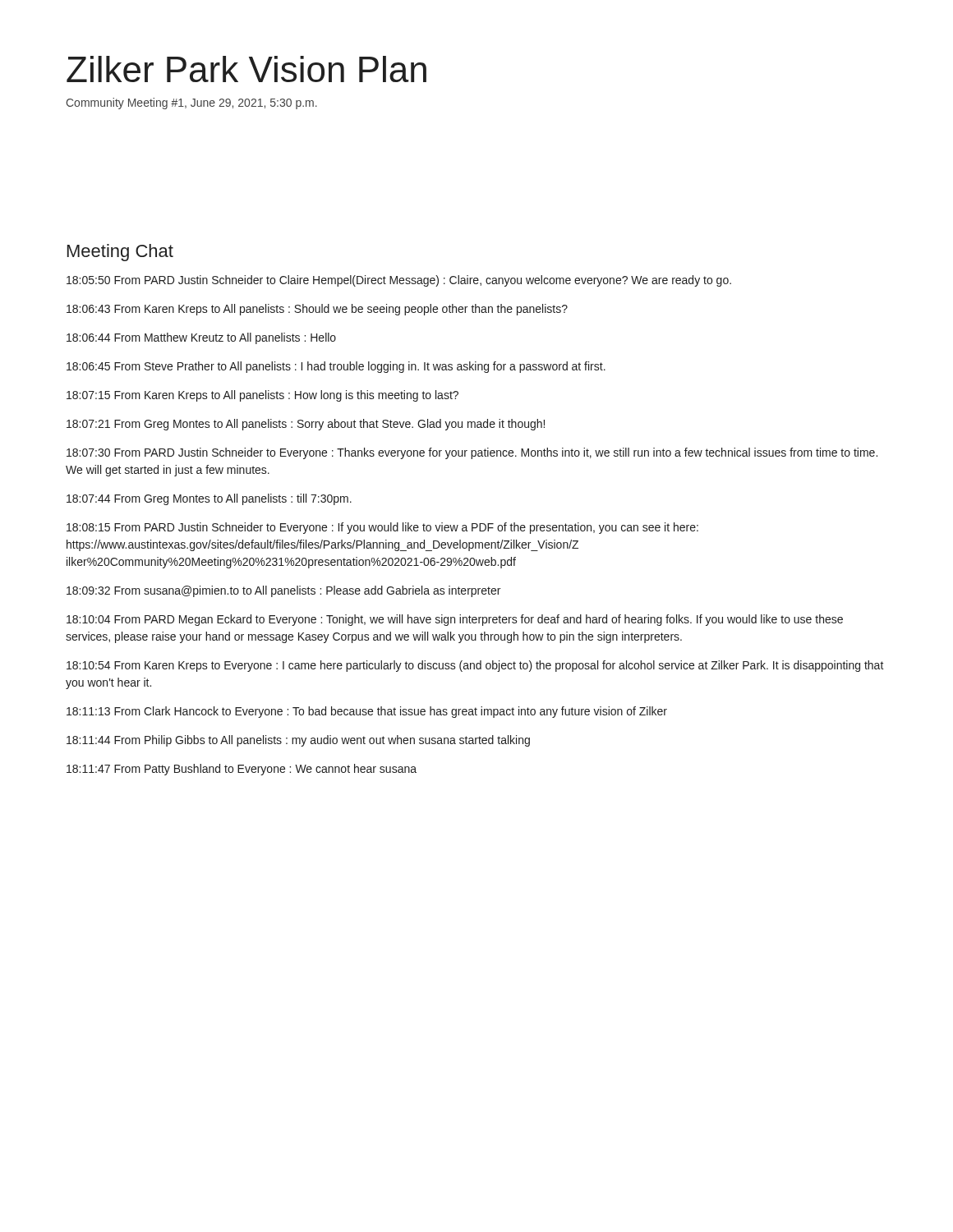The height and width of the screenshot is (1232, 953).
Task: Find the text starting "18:05:50 From PARD"
Action: click(x=399, y=280)
